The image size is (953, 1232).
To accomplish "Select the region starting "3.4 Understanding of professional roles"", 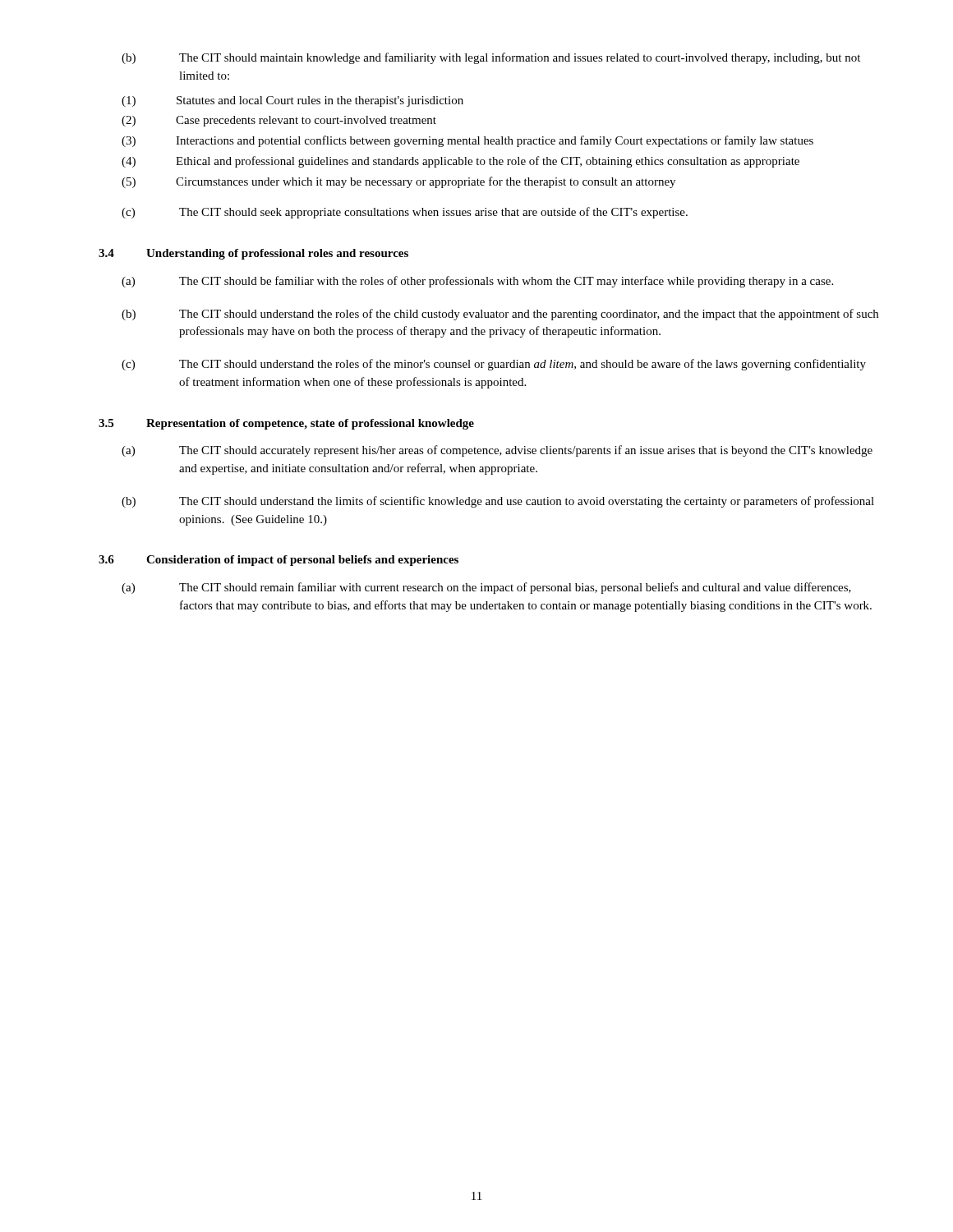I will click(x=254, y=254).
